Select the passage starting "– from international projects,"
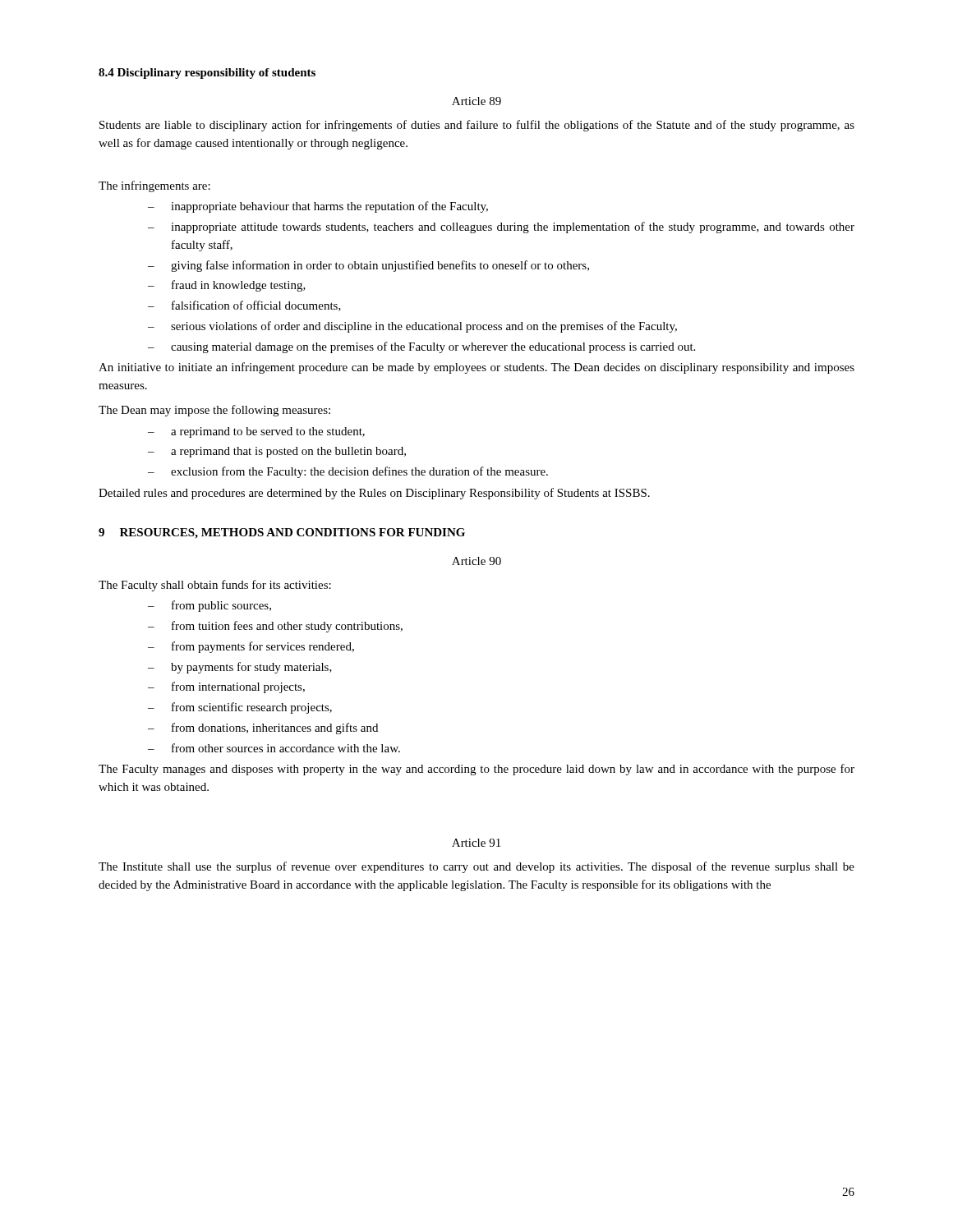This screenshot has width=953, height=1232. point(227,688)
